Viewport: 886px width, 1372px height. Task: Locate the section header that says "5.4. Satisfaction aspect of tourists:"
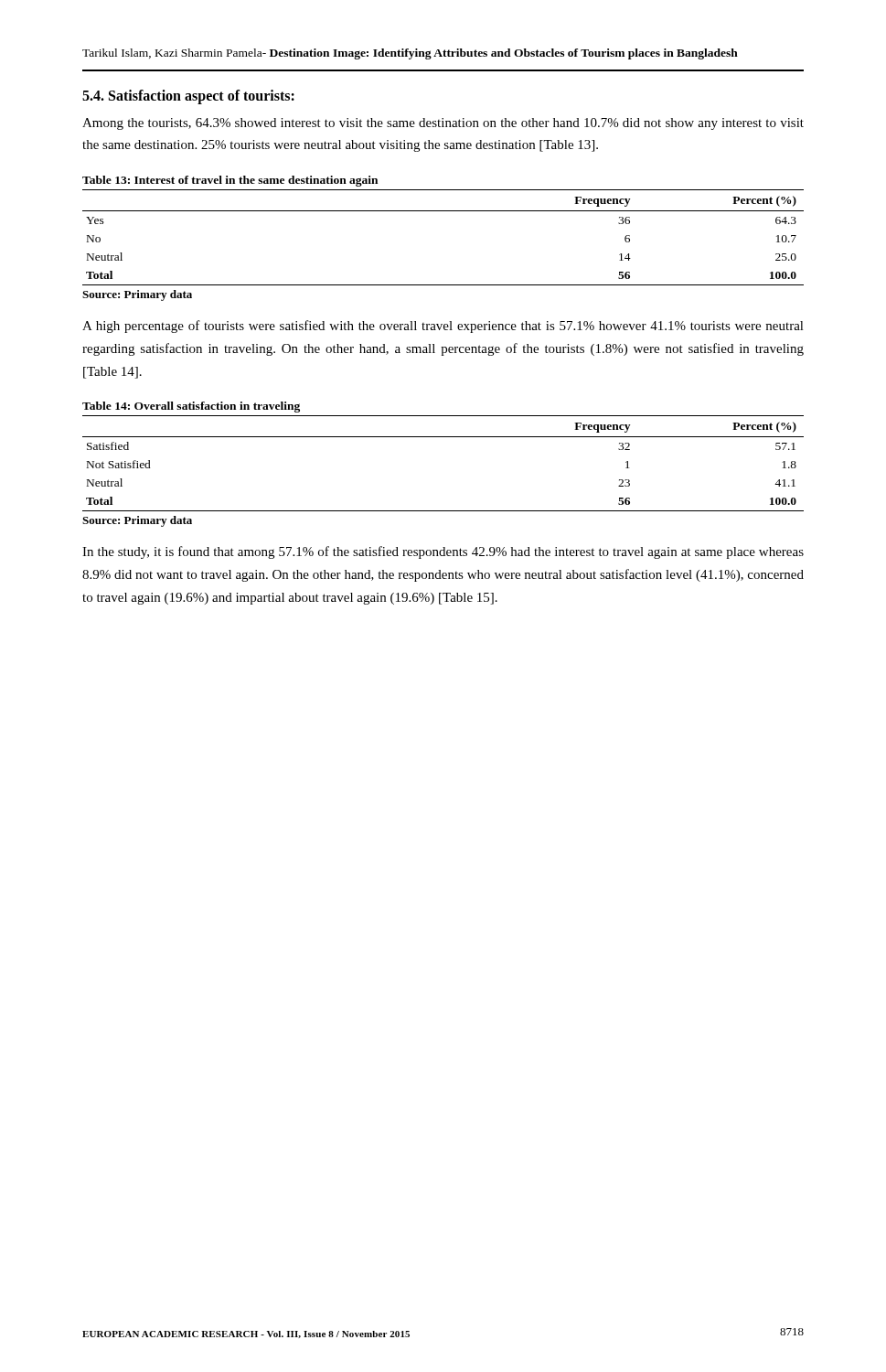[x=189, y=95]
